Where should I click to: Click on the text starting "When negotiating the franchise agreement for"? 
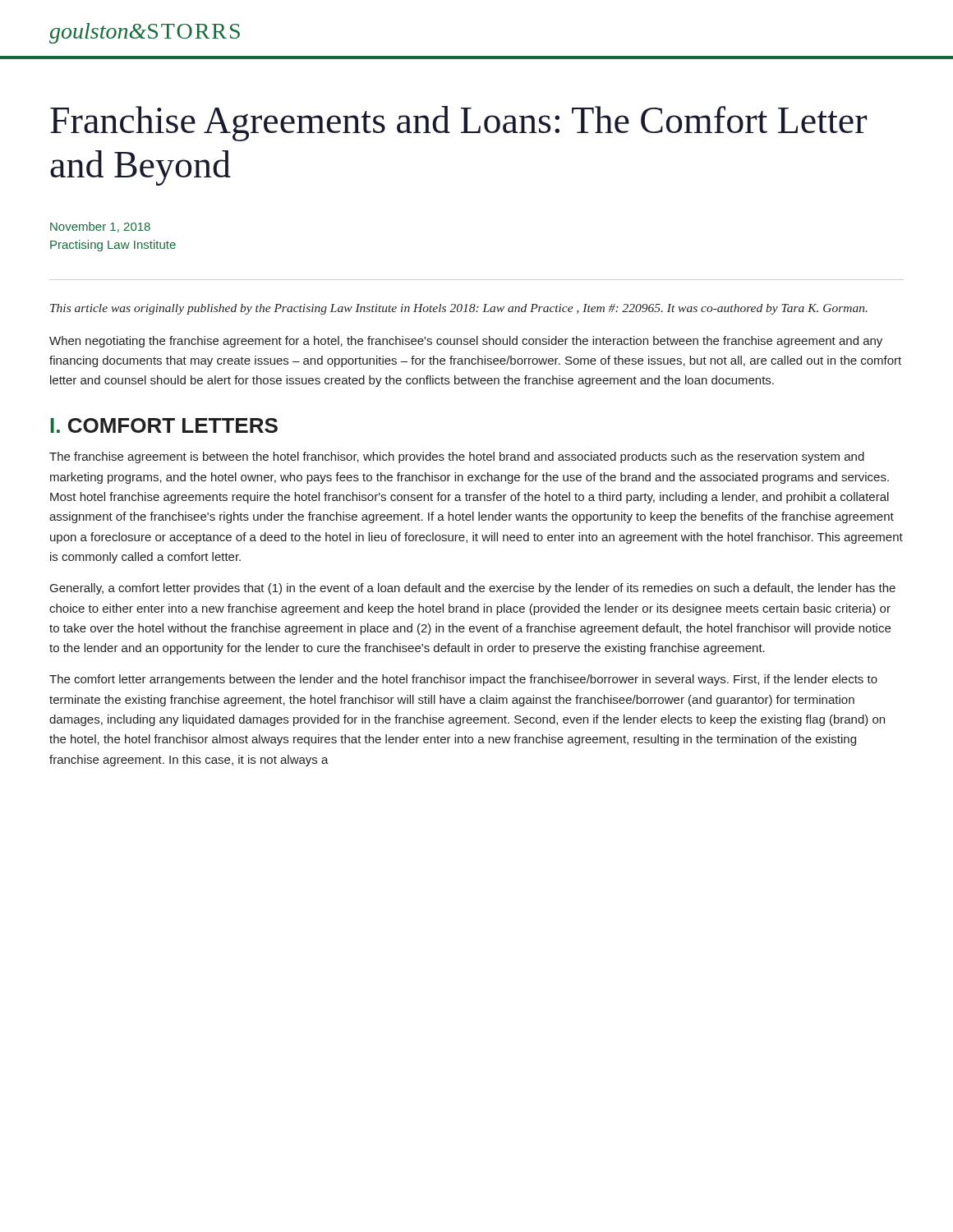[475, 360]
